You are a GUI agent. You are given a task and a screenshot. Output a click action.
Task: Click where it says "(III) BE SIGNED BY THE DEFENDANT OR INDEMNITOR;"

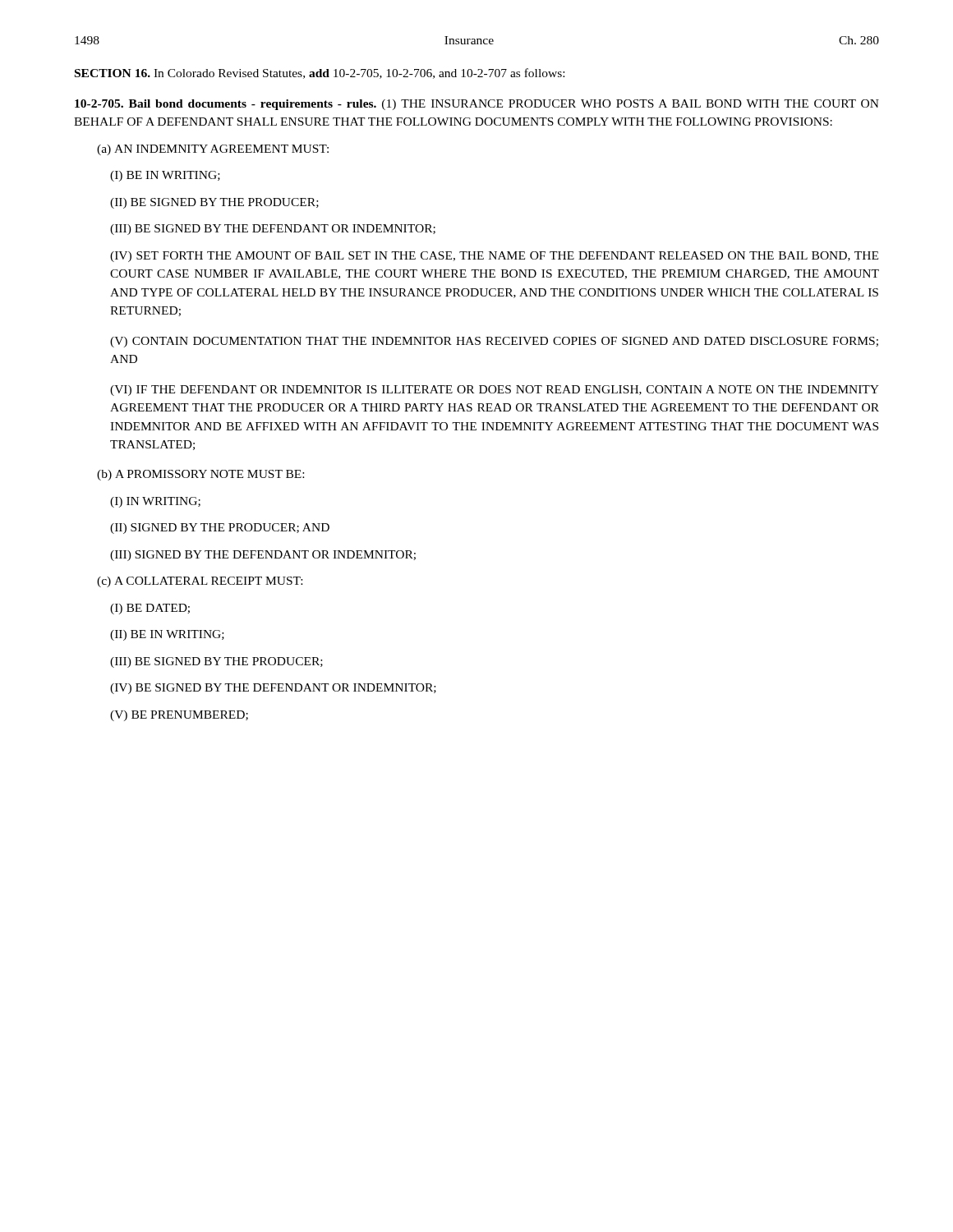click(273, 228)
